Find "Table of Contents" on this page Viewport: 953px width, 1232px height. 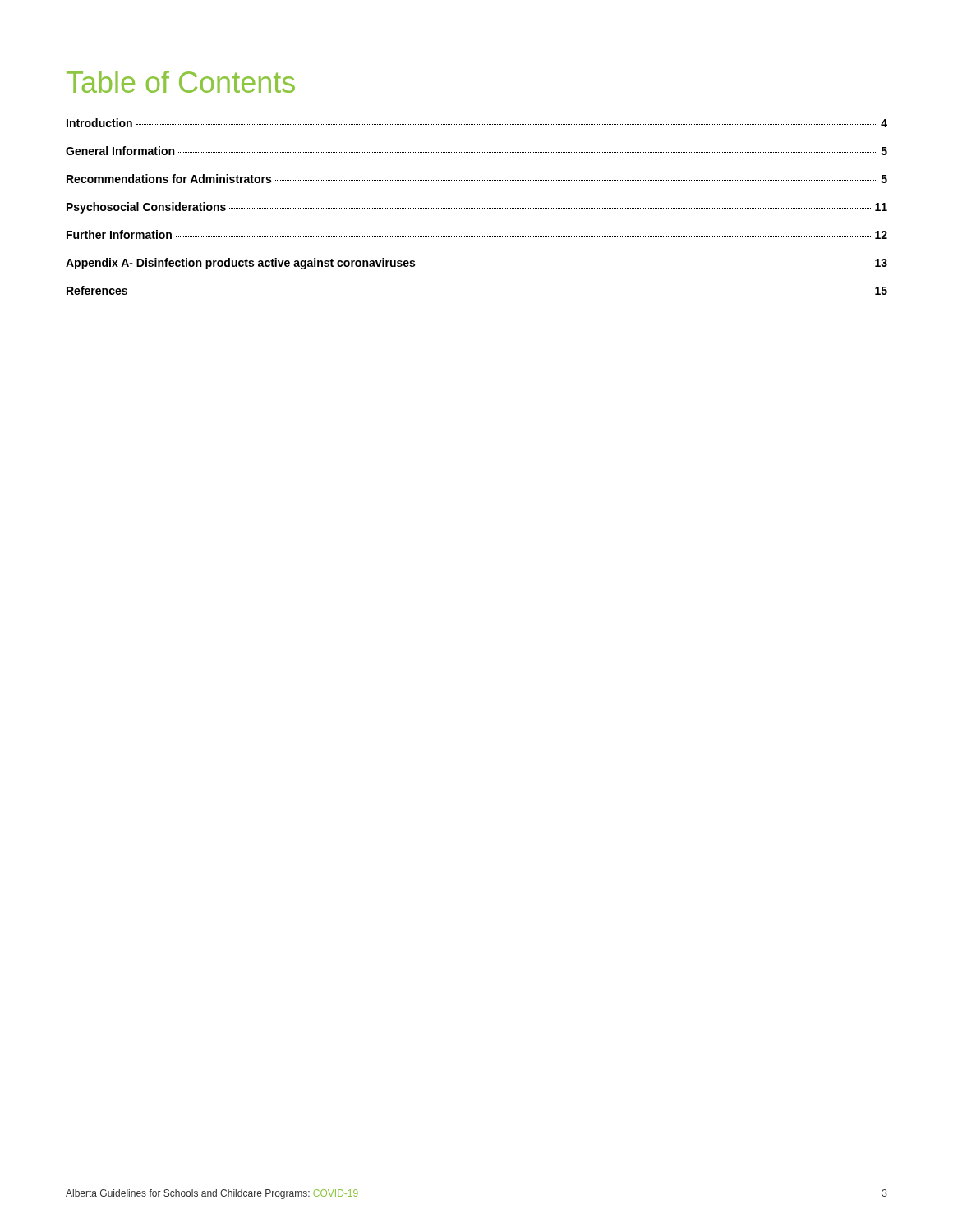point(181,83)
